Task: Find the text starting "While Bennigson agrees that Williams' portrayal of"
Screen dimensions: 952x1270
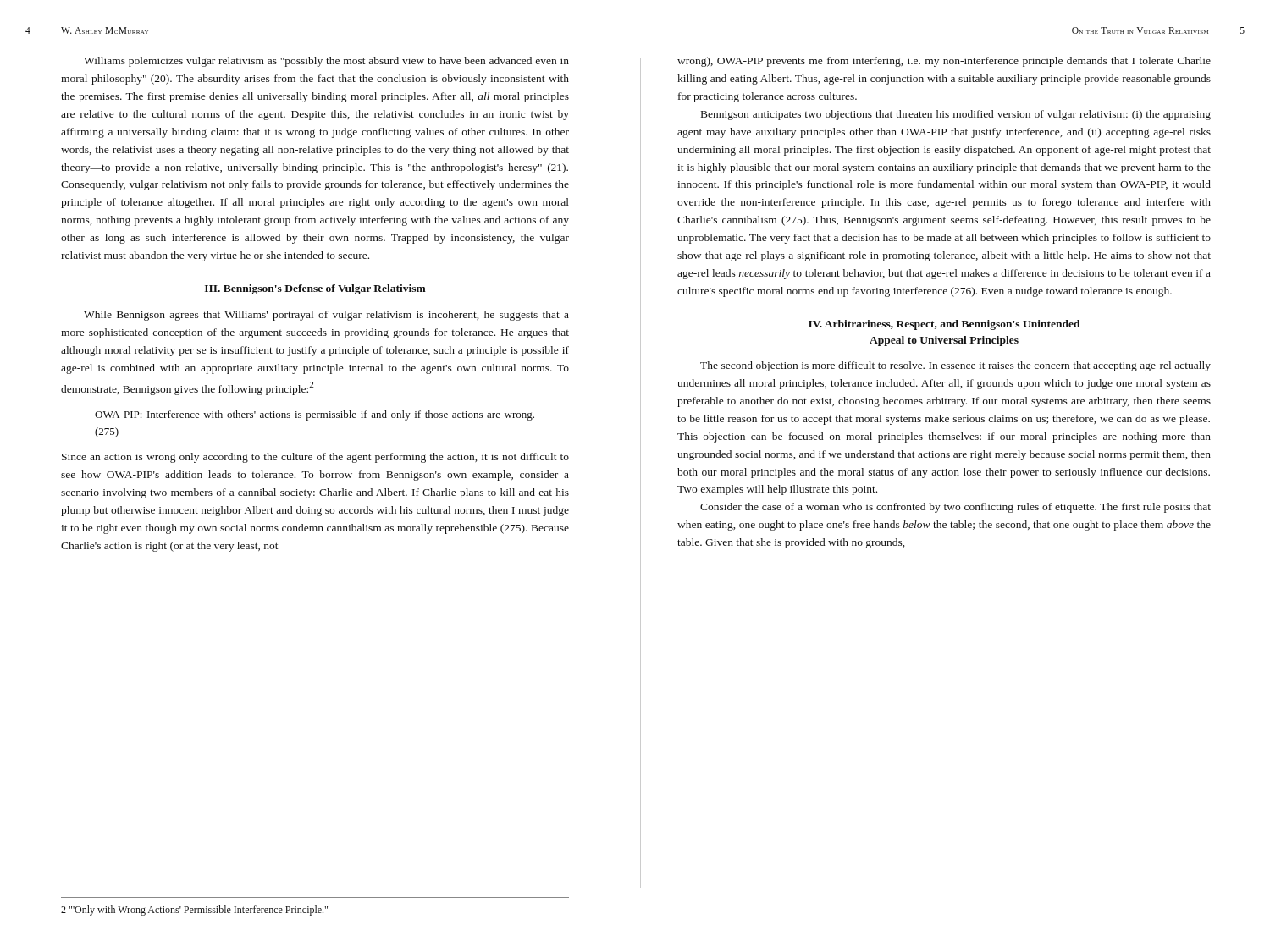Action: click(x=315, y=352)
